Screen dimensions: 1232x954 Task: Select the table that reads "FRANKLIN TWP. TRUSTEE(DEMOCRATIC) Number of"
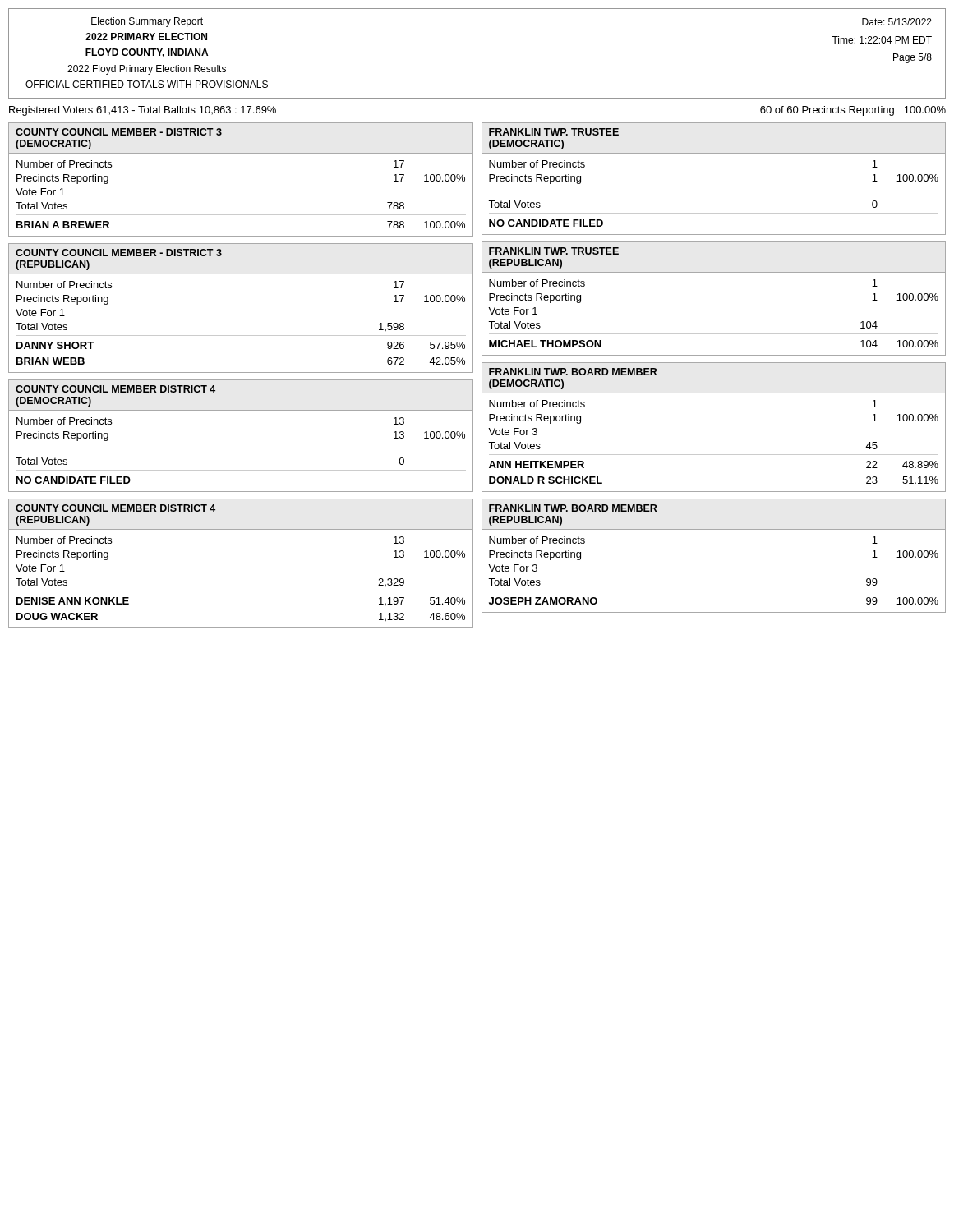click(713, 179)
